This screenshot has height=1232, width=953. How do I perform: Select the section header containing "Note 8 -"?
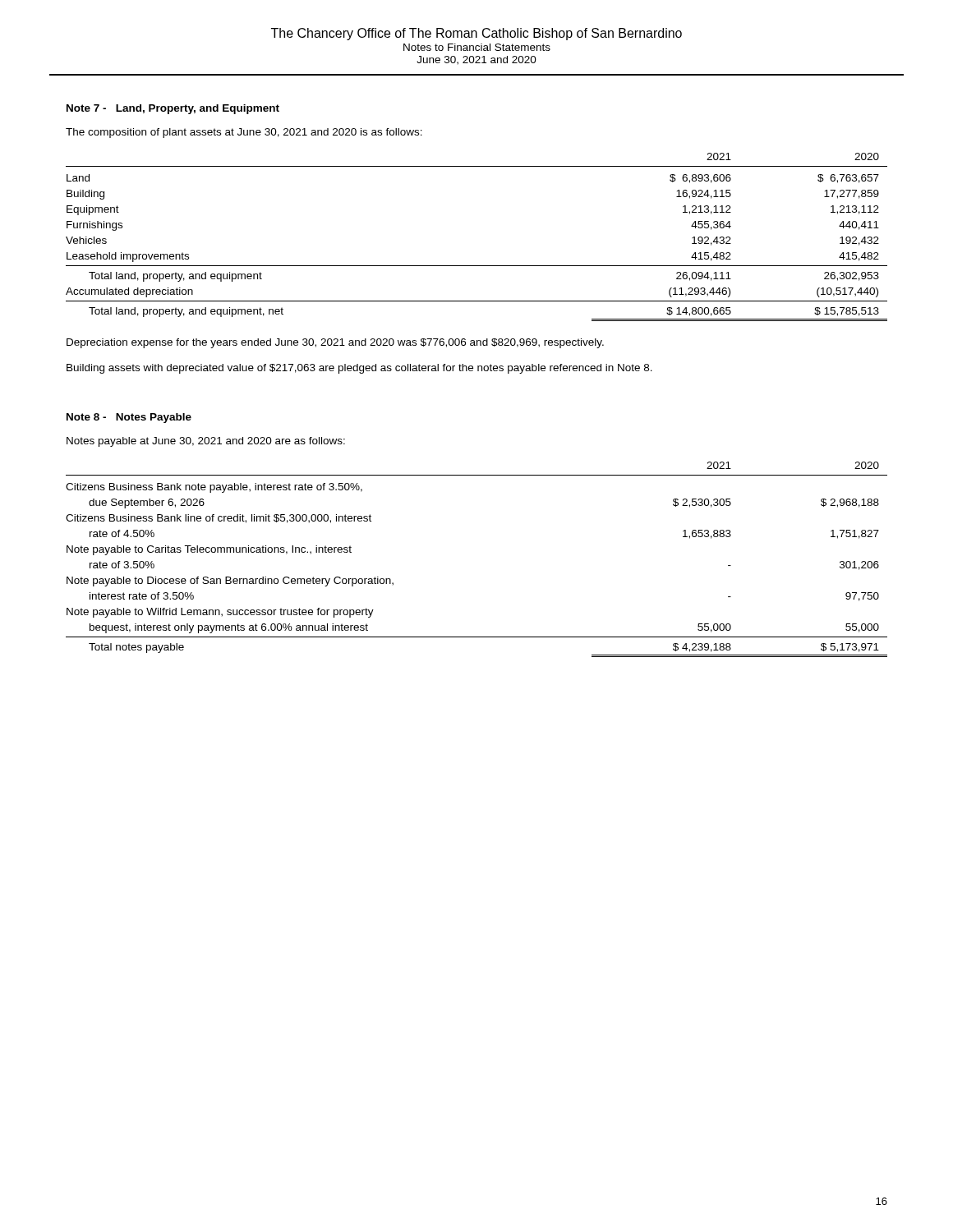coord(129,417)
